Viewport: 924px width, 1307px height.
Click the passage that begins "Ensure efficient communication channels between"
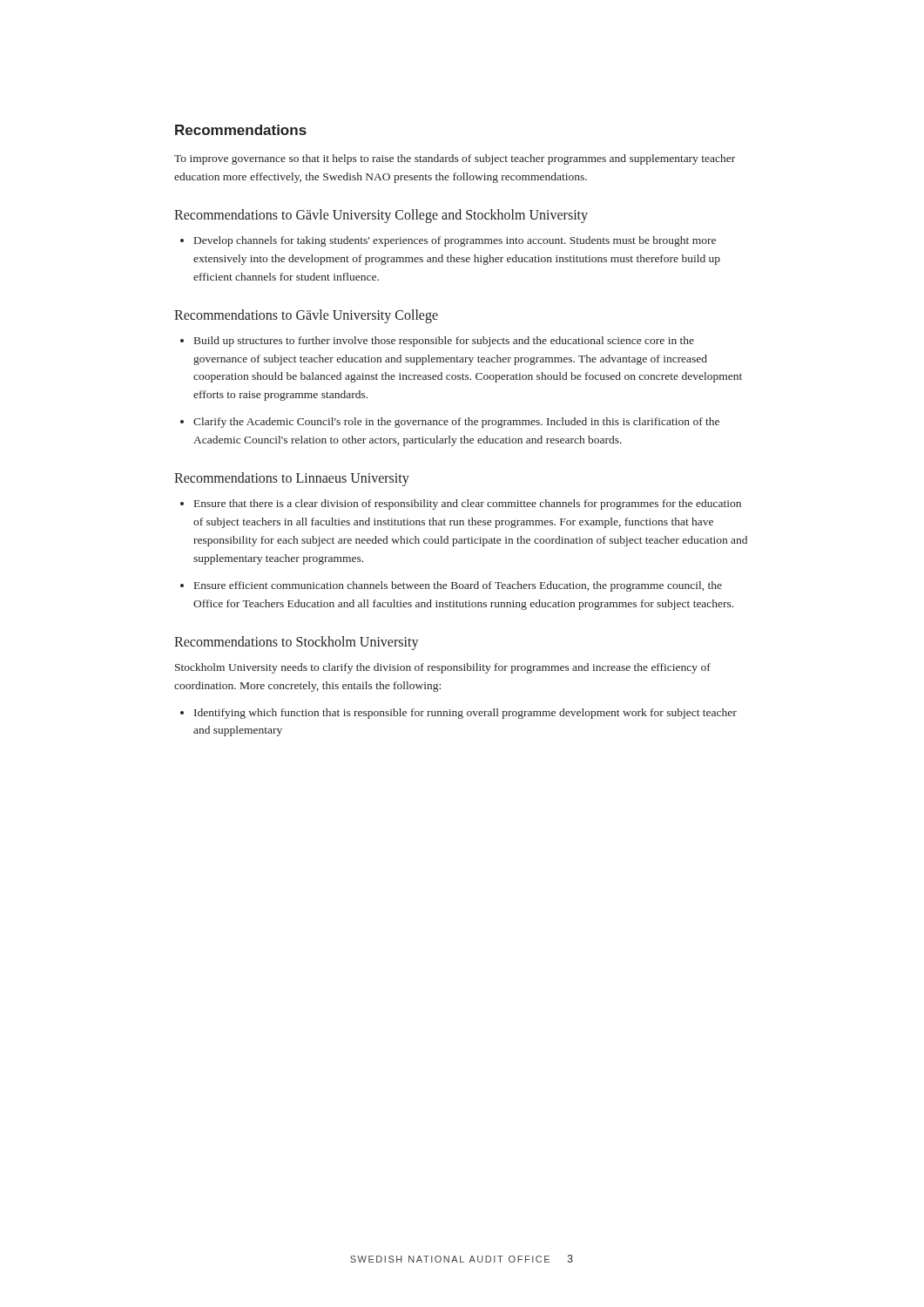click(462, 595)
